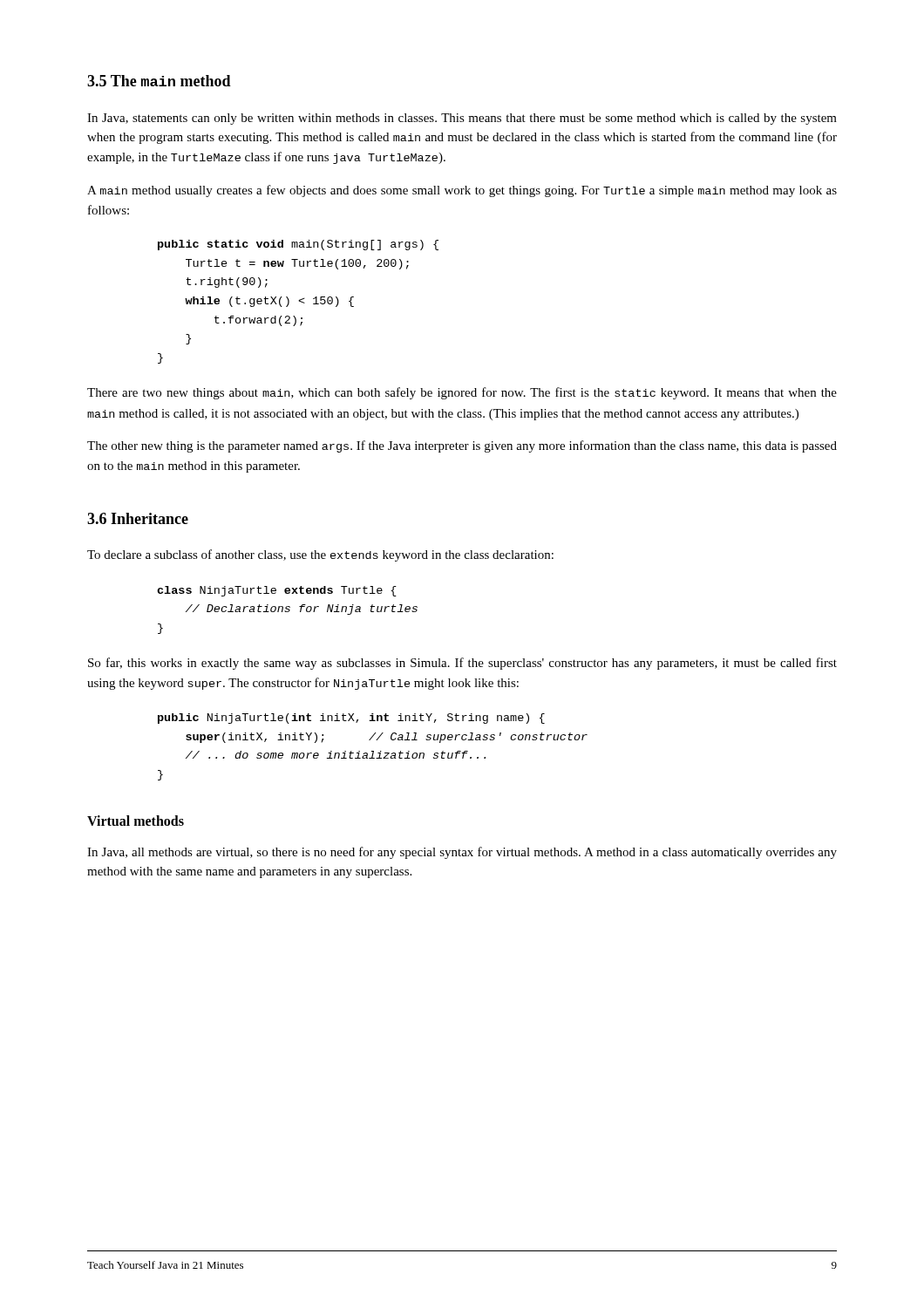Viewport: 924px width, 1308px height.
Task: Locate the text block with the text "To declare a subclass of another class, use"
Action: tap(462, 555)
